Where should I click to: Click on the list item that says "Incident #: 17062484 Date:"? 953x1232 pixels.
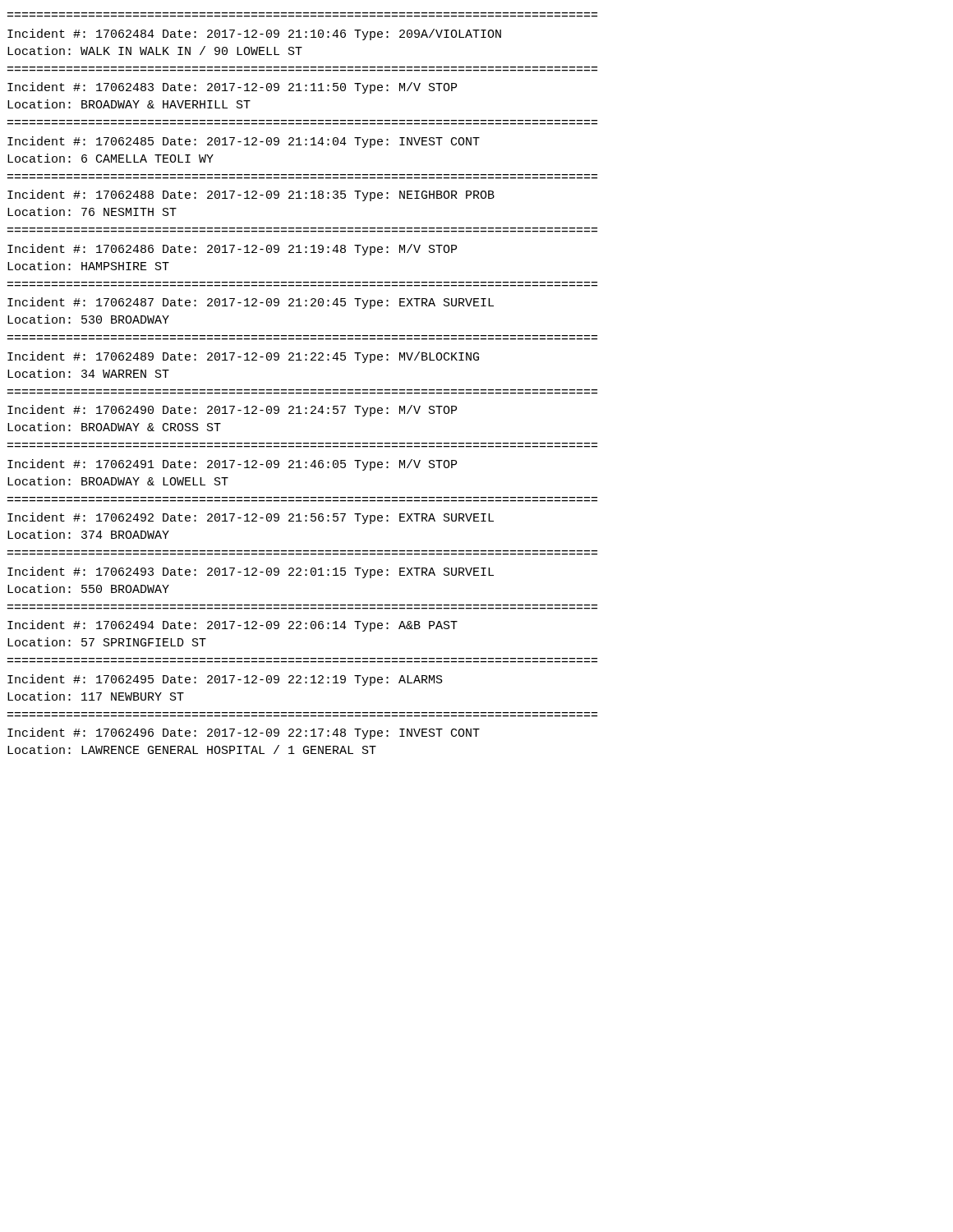254,43
